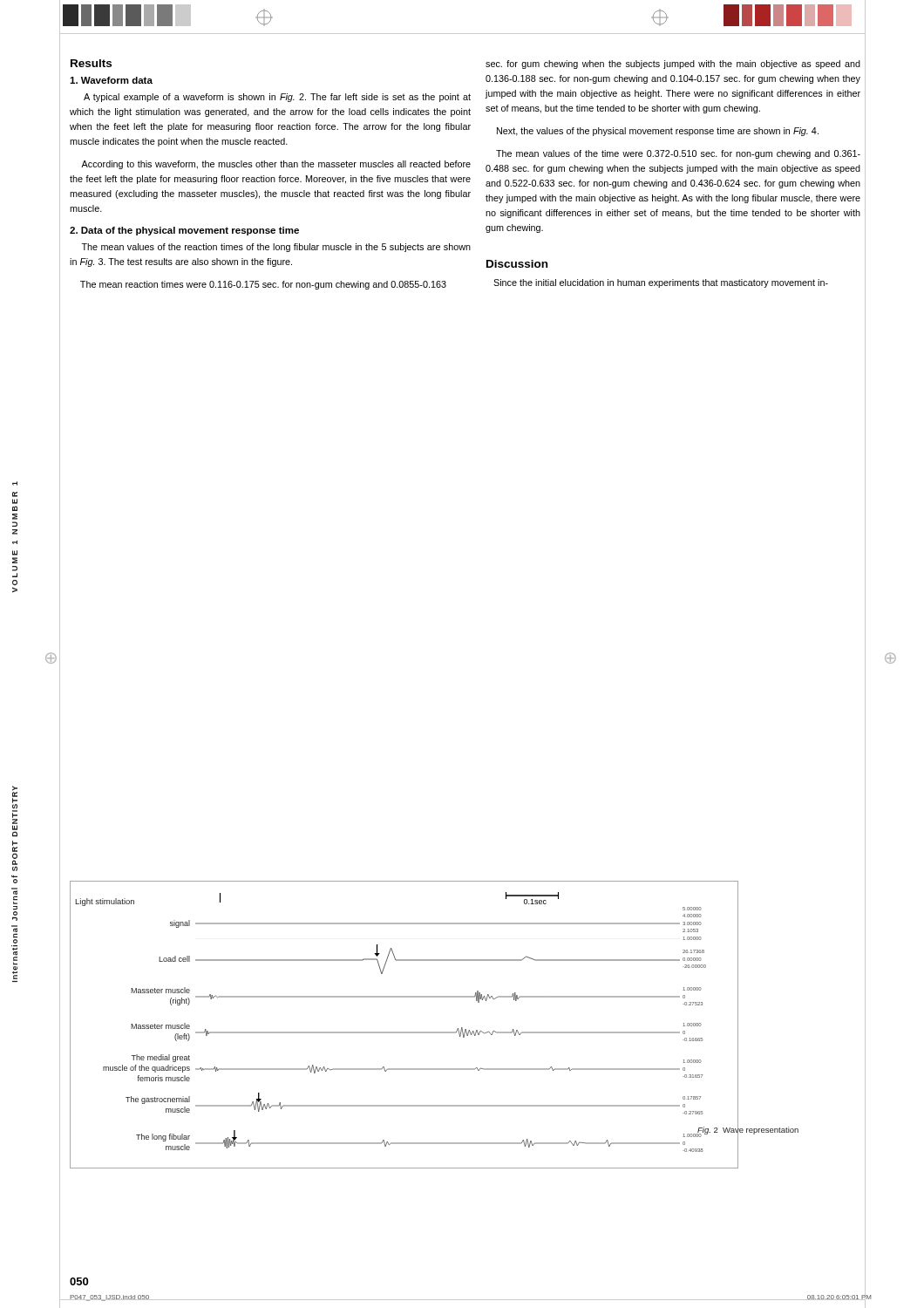The height and width of the screenshot is (1308, 924).
Task: Click on the section header that reads "2. Data of the physical movement response"
Action: pos(270,230)
